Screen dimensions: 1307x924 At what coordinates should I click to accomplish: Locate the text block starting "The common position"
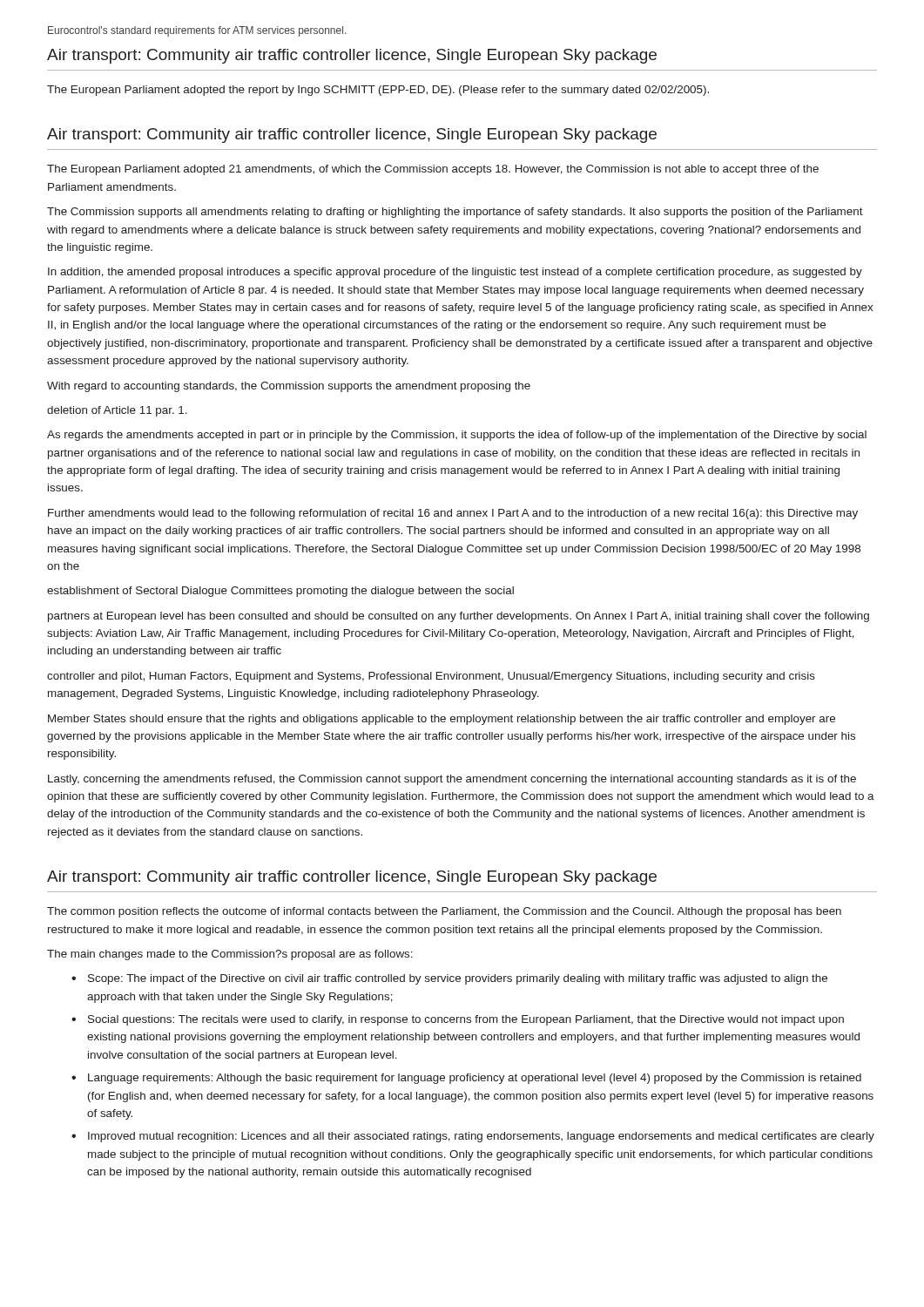444,920
